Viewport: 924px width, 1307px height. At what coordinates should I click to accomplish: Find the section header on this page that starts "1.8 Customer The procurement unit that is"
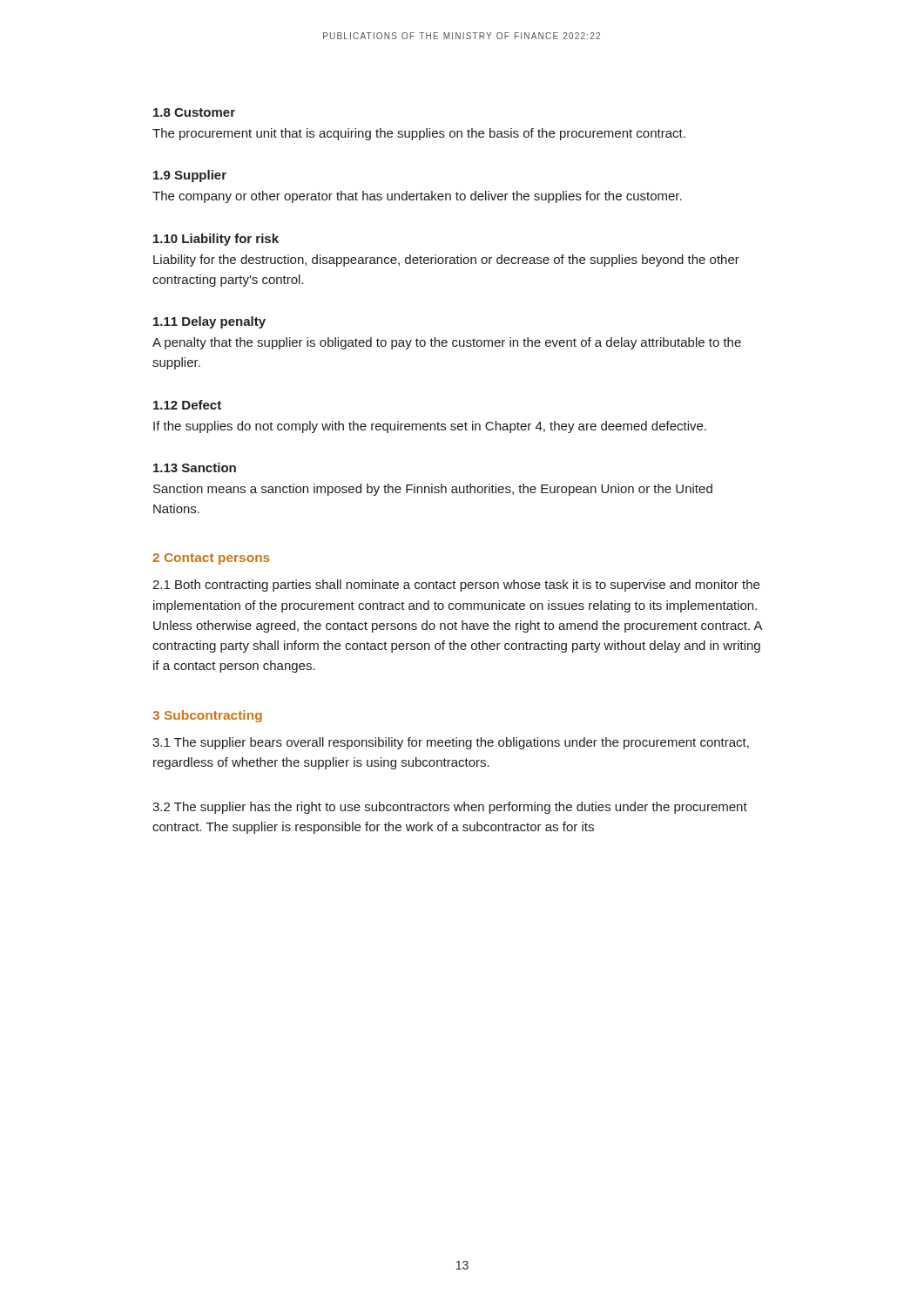[x=457, y=124]
